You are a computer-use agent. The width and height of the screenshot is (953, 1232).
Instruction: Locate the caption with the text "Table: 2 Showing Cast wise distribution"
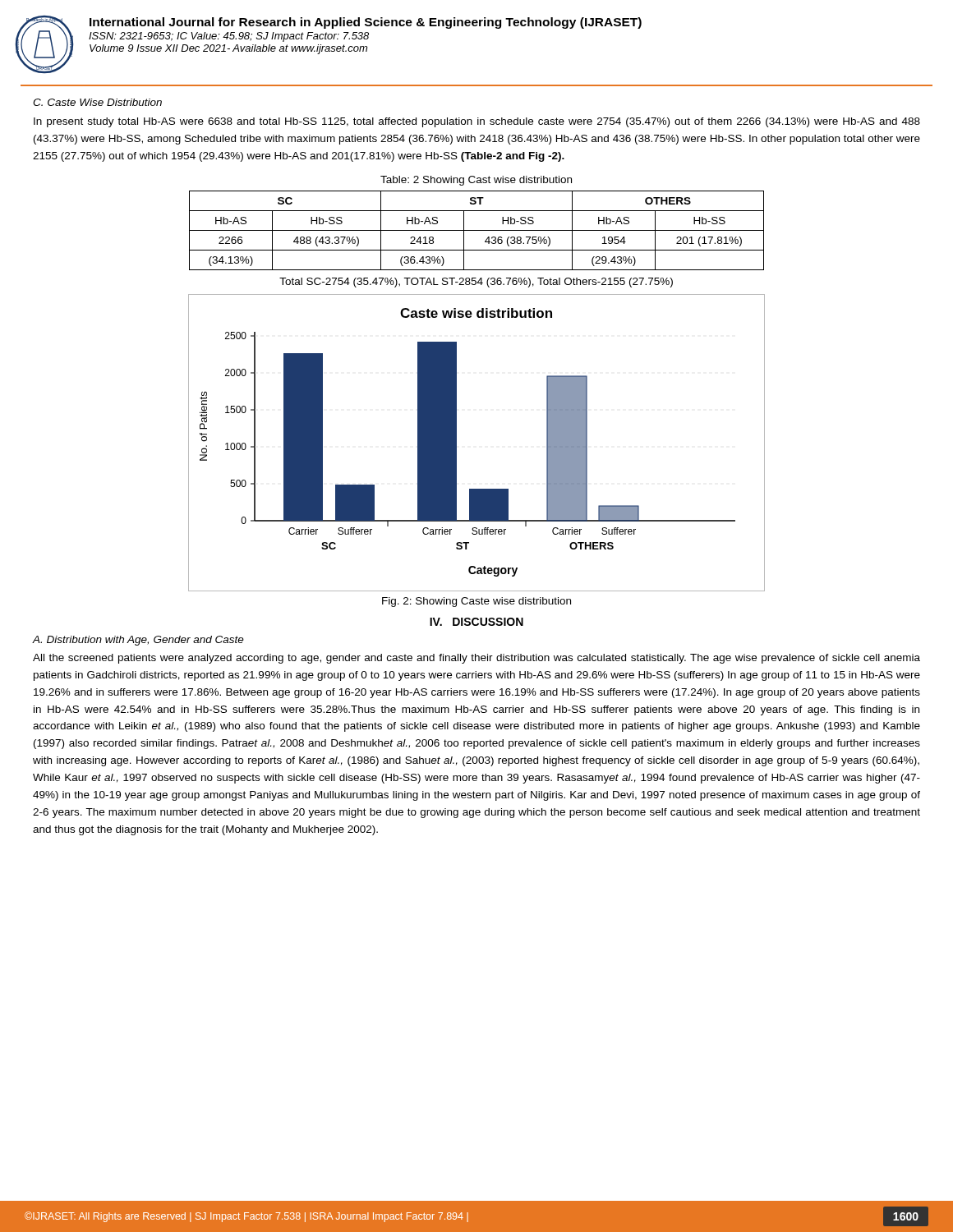pos(476,179)
